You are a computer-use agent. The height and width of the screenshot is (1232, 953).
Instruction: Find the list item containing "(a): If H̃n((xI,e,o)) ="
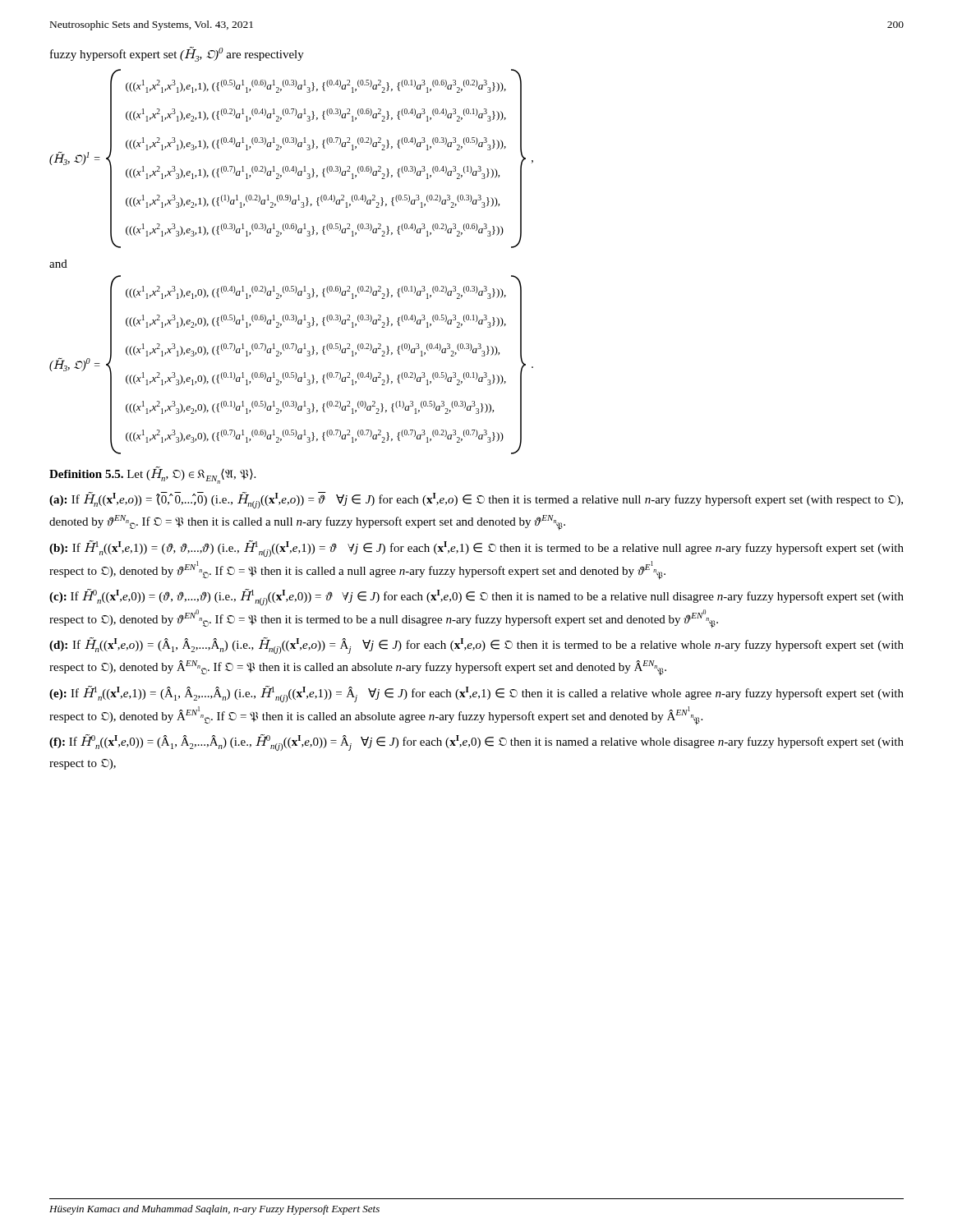[x=476, y=511]
